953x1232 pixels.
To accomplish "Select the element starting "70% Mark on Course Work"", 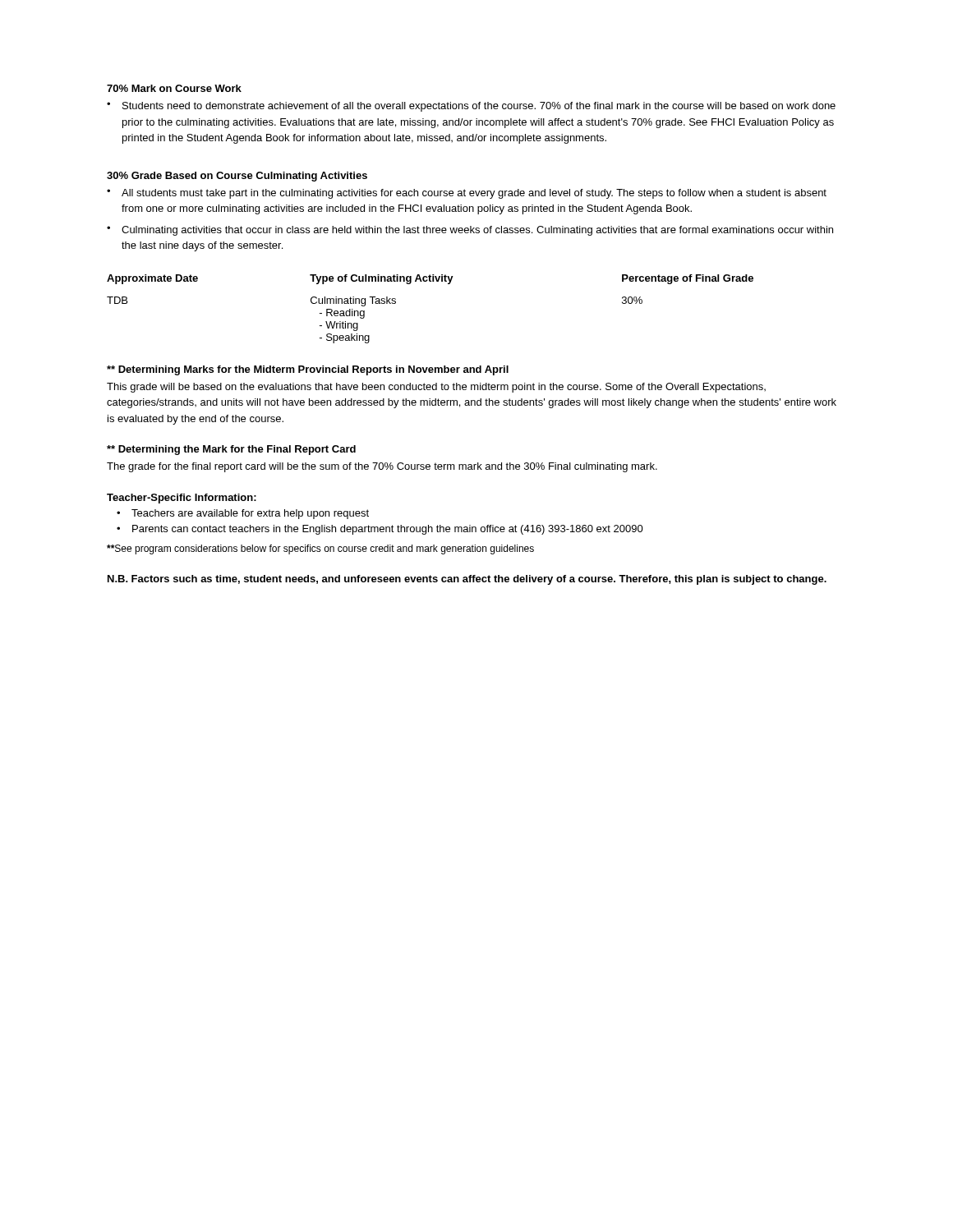I will coord(174,88).
